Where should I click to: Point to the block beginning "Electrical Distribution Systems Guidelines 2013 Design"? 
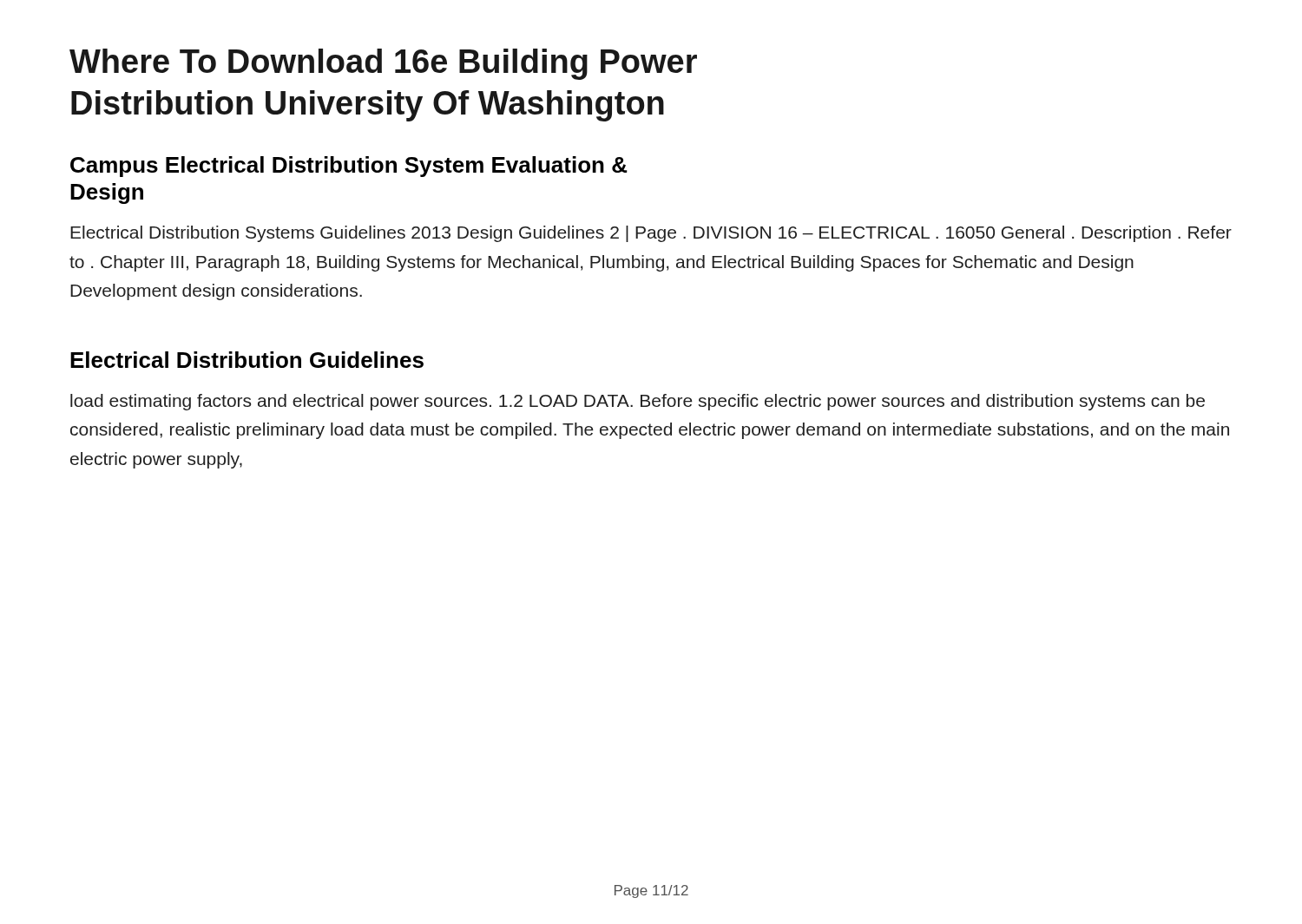tap(650, 261)
